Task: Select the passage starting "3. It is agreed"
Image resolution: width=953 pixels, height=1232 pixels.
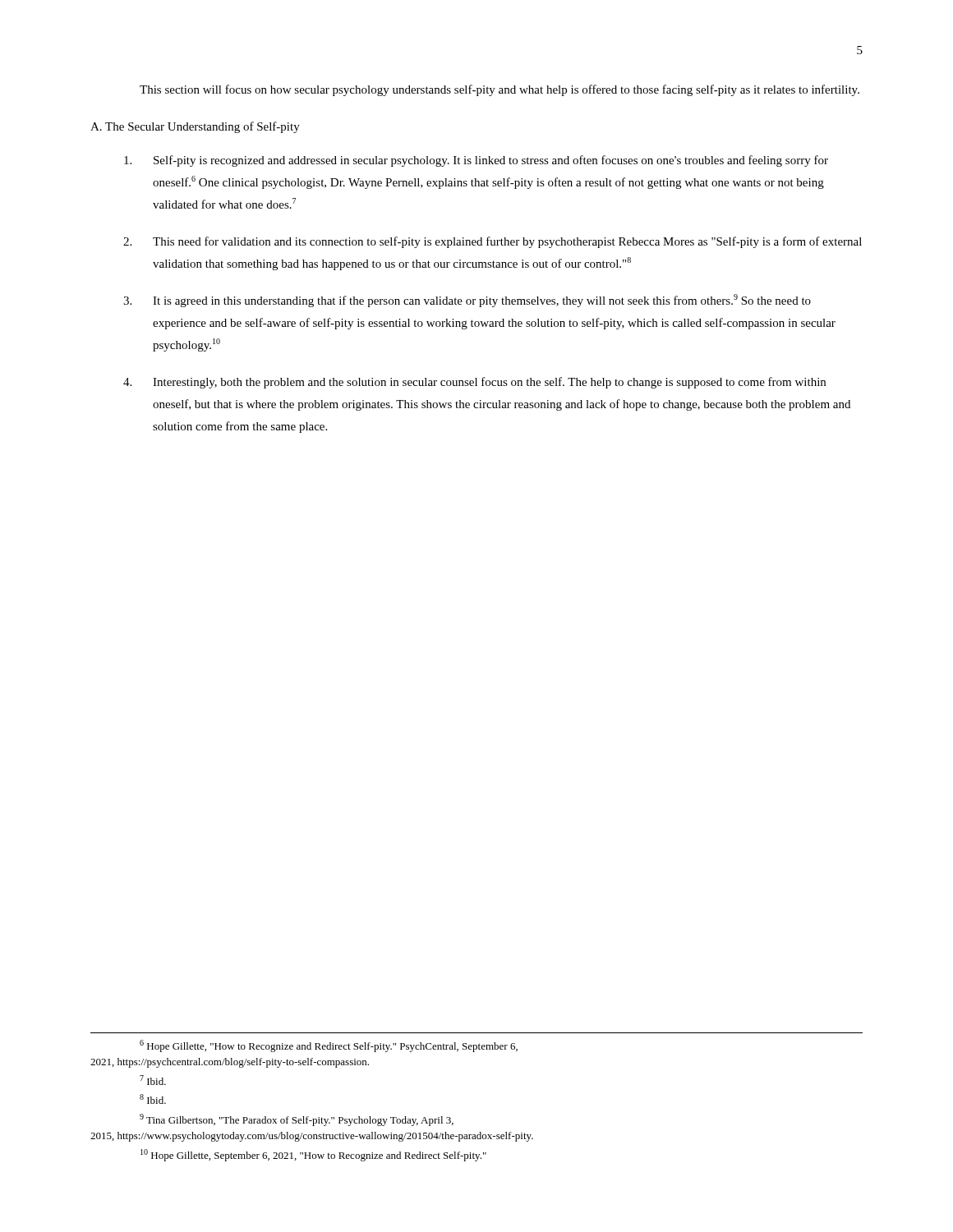Action: tap(493, 323)
